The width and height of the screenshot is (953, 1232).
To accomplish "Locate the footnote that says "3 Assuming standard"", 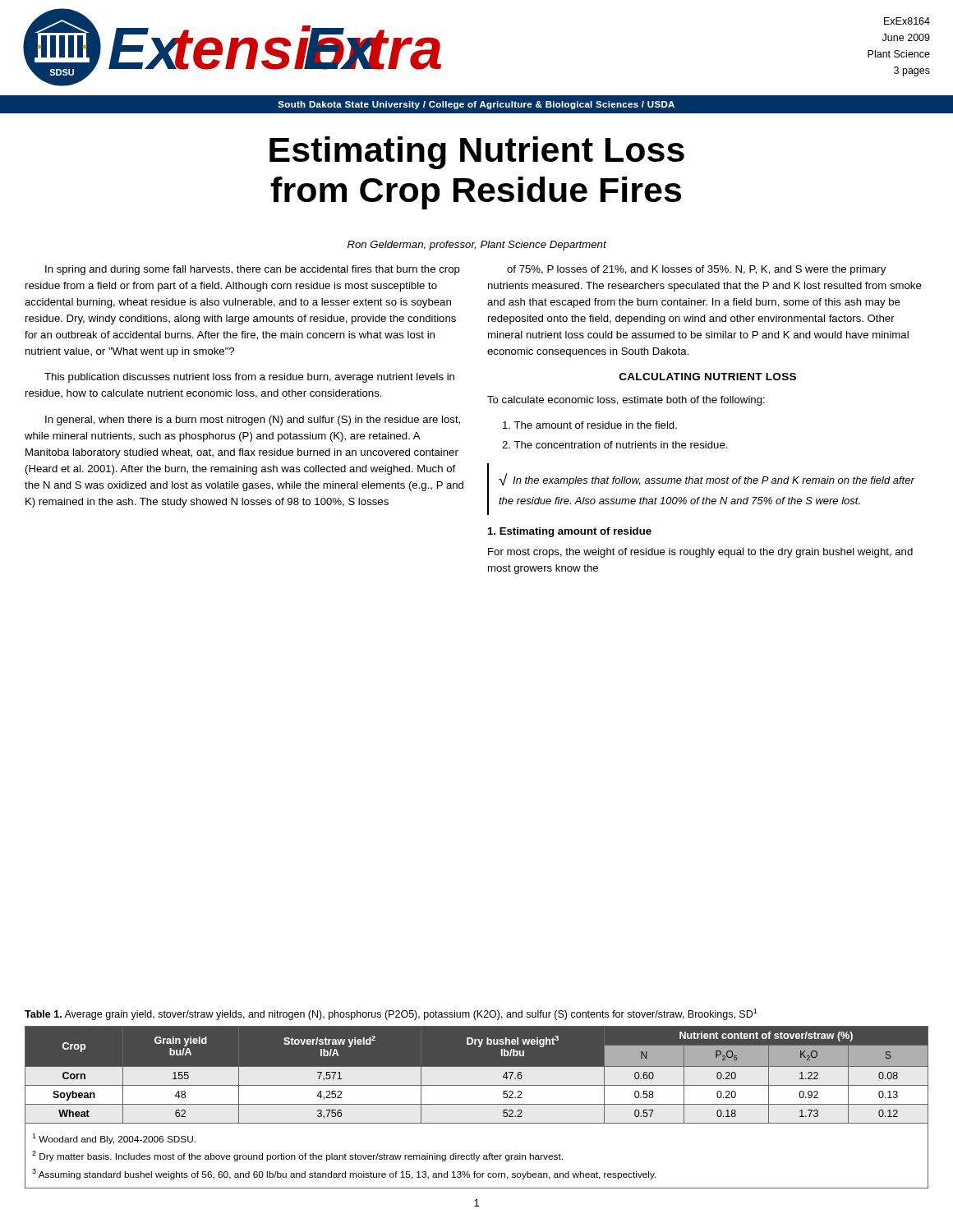I will (351, 1173).
